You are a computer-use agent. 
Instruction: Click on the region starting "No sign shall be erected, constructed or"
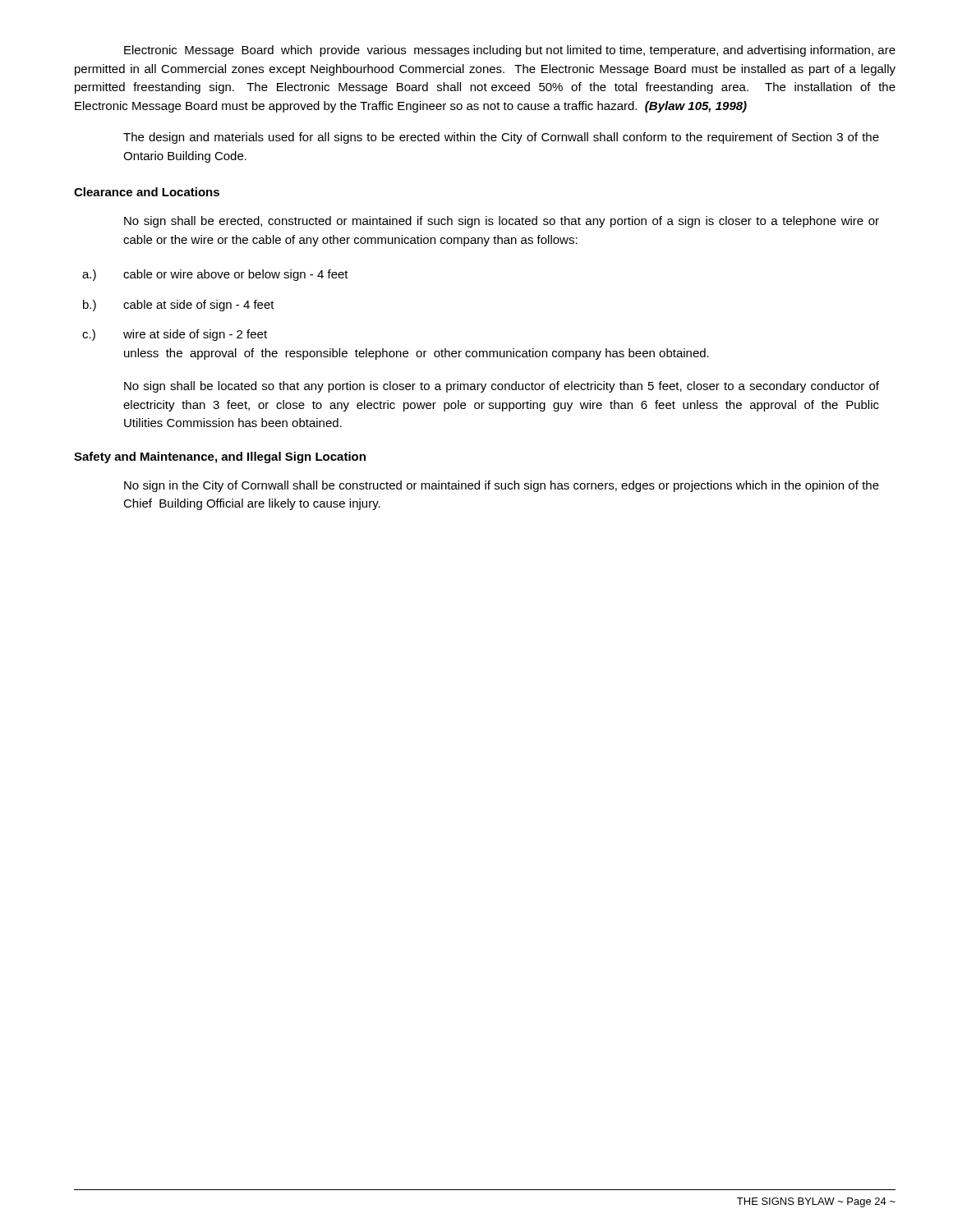pyautogui.click(x=501, y=230)
